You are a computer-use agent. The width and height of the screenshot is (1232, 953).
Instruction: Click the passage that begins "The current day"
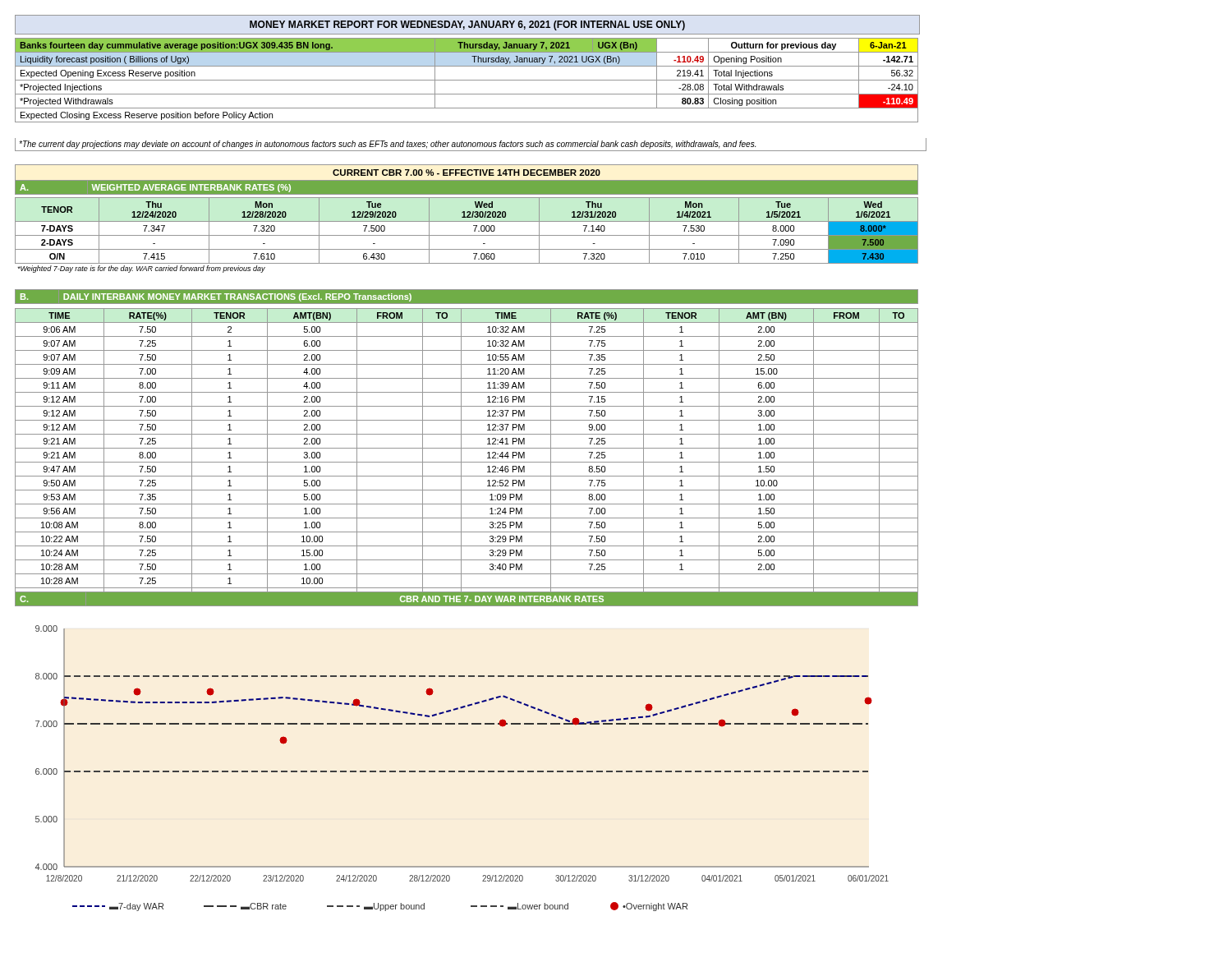click(x=388, y=144)
